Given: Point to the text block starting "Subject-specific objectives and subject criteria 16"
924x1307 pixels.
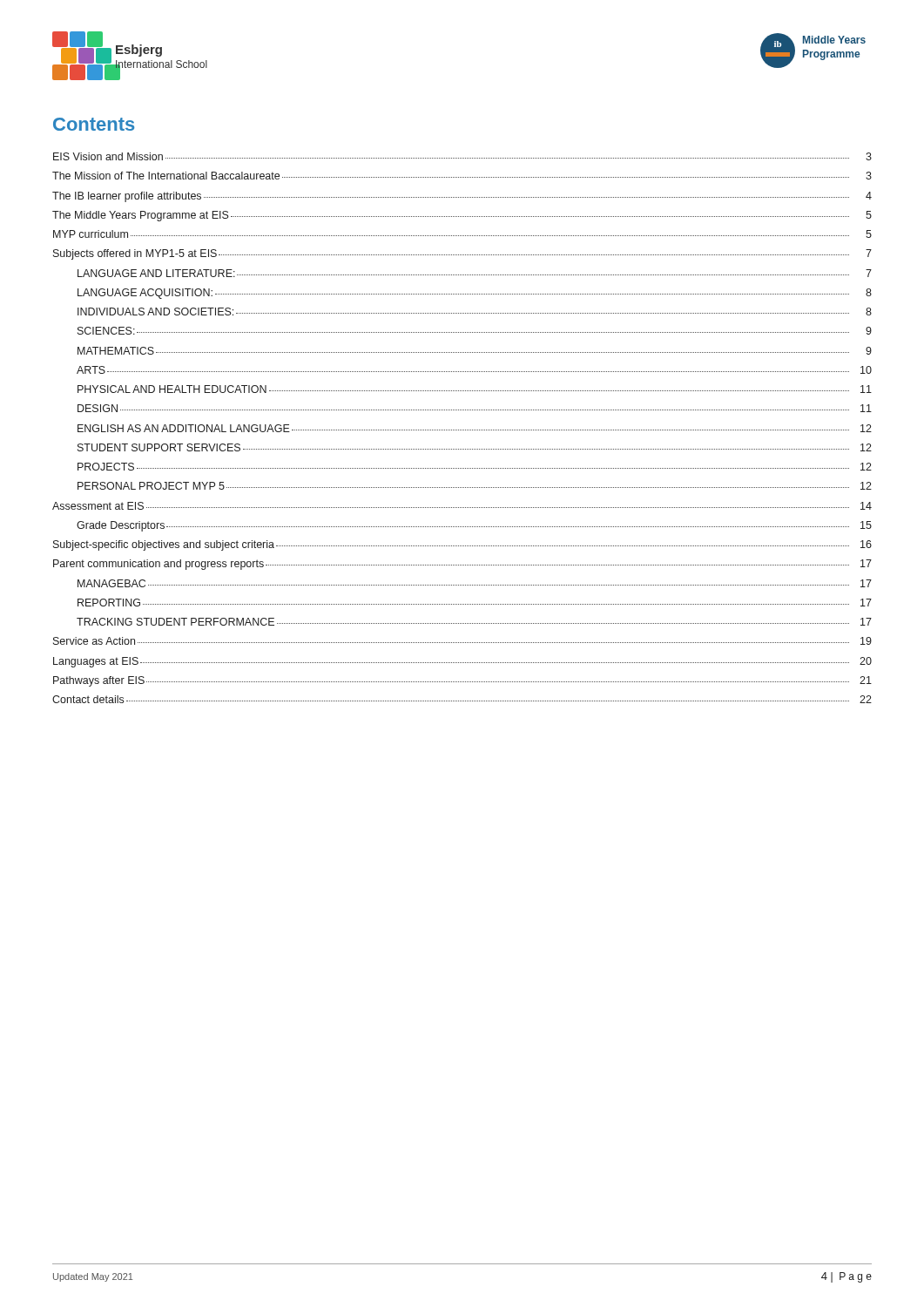Looking at the screenshot, I should pos(462,545).
